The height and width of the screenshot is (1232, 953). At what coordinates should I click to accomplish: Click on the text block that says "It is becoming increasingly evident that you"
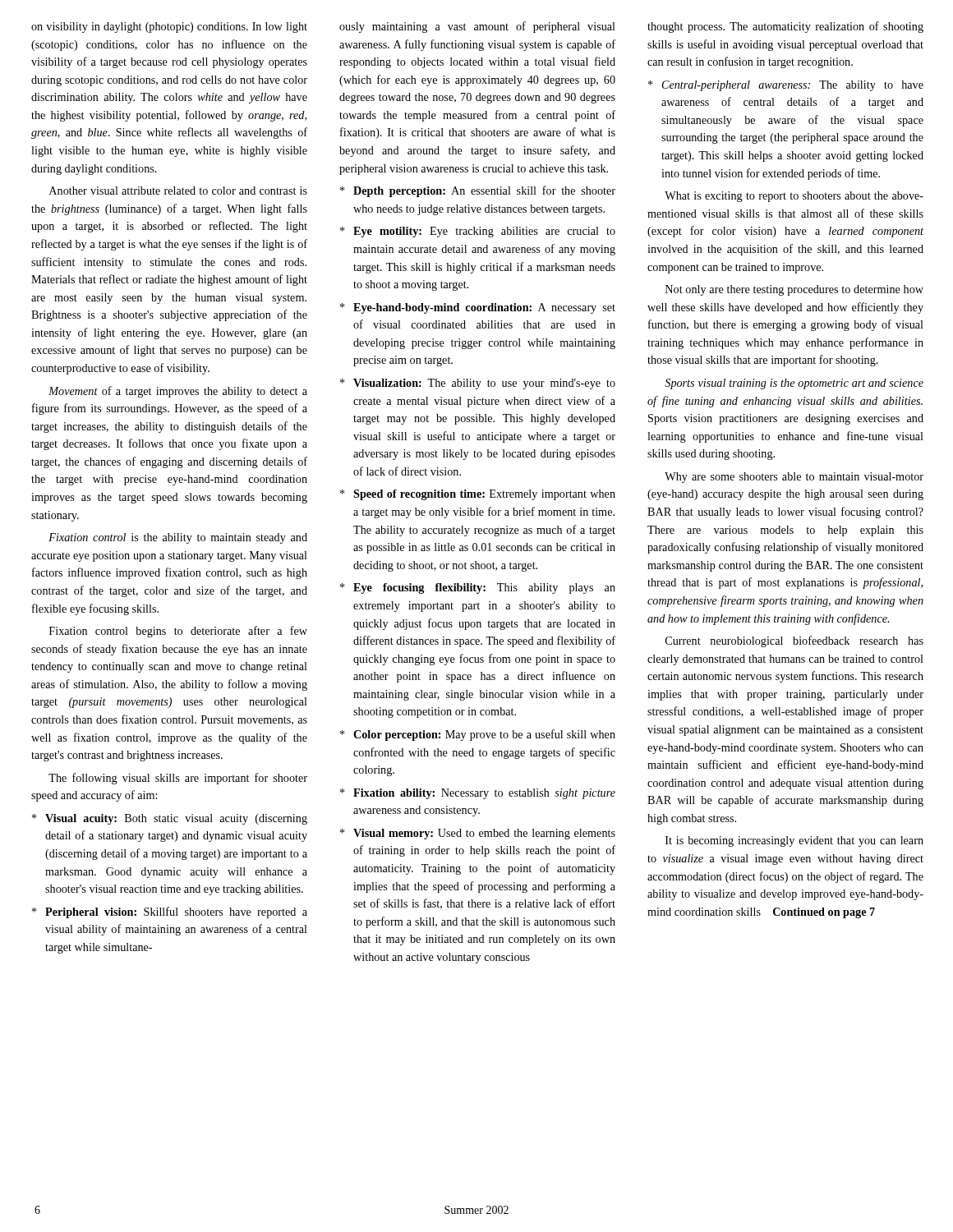point(785,877)
